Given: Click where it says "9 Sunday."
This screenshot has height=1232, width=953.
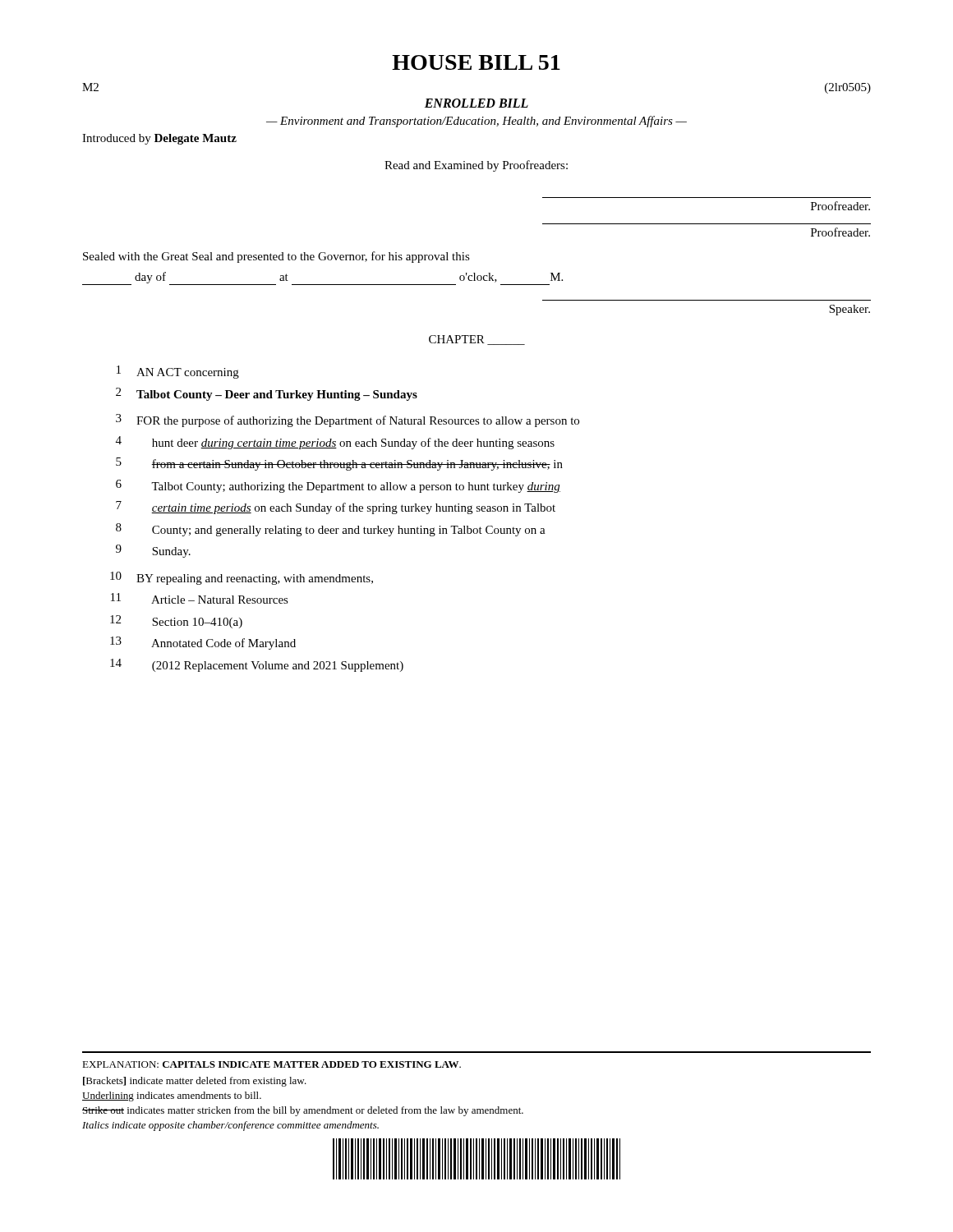Looking at the screenshot, I should tap(153, 551).
